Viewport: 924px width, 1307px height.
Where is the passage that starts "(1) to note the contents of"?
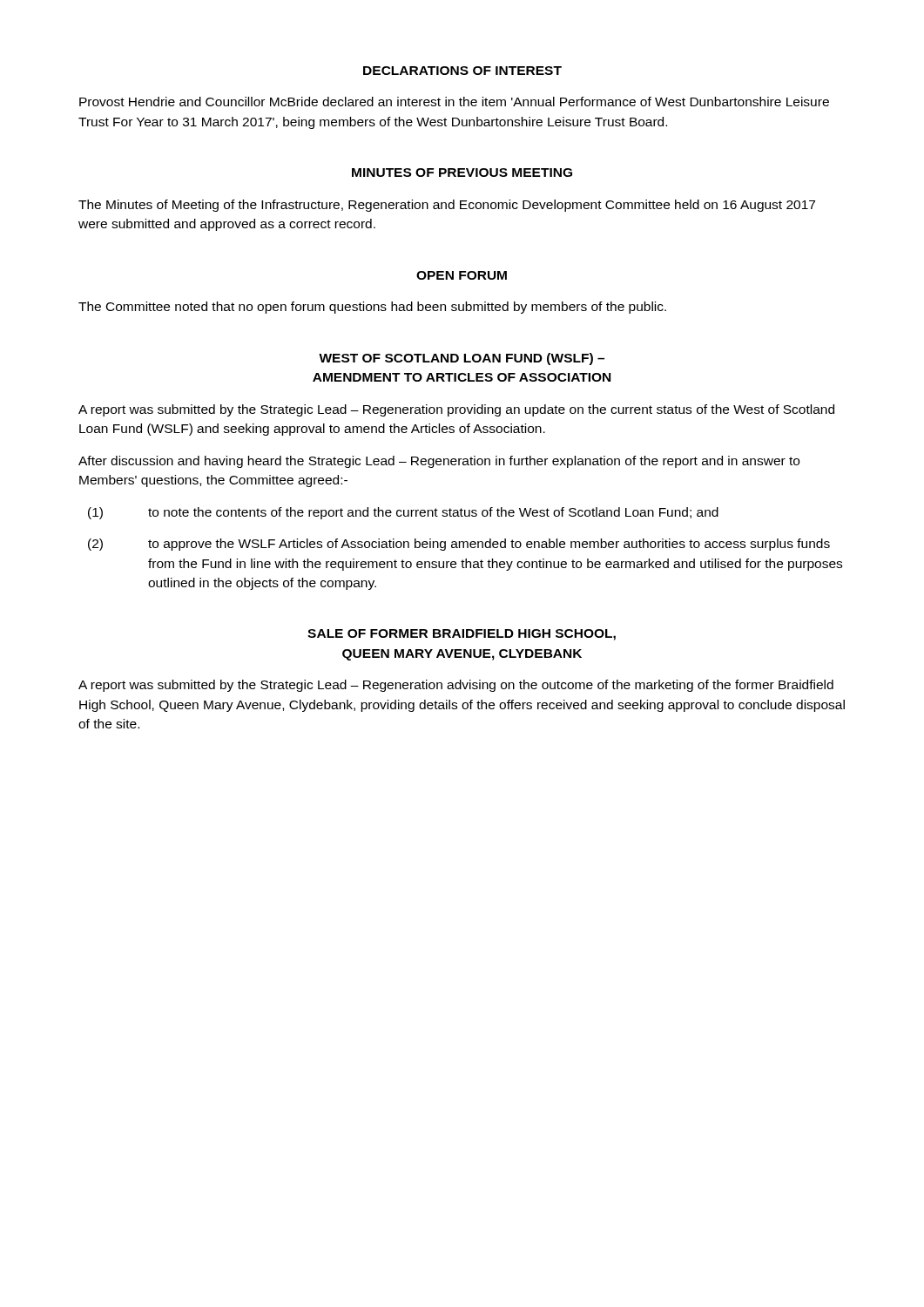pyautogui.click(x=462, y=512)
